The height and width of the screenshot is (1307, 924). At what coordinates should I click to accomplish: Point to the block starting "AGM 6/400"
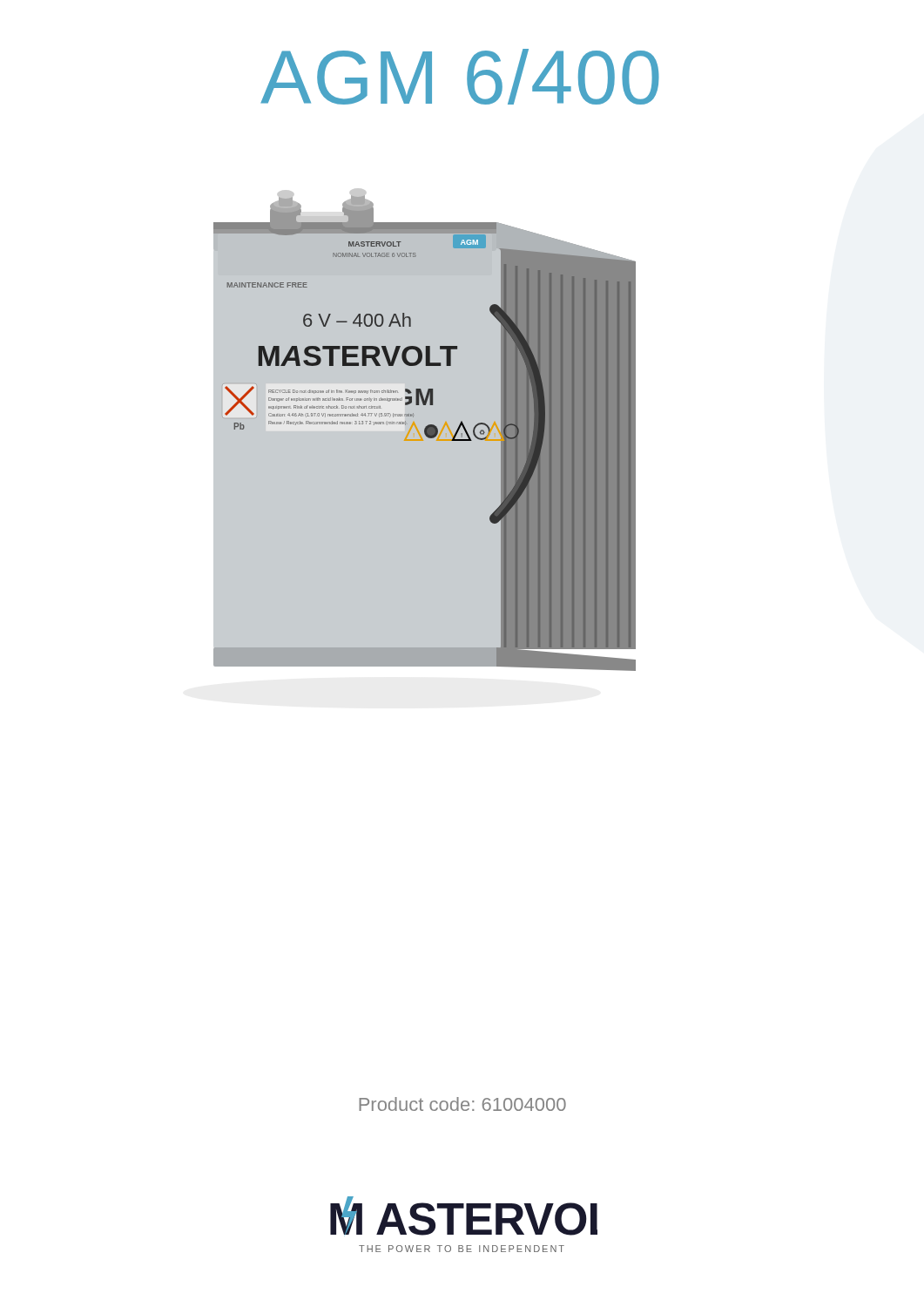point(462,77)
